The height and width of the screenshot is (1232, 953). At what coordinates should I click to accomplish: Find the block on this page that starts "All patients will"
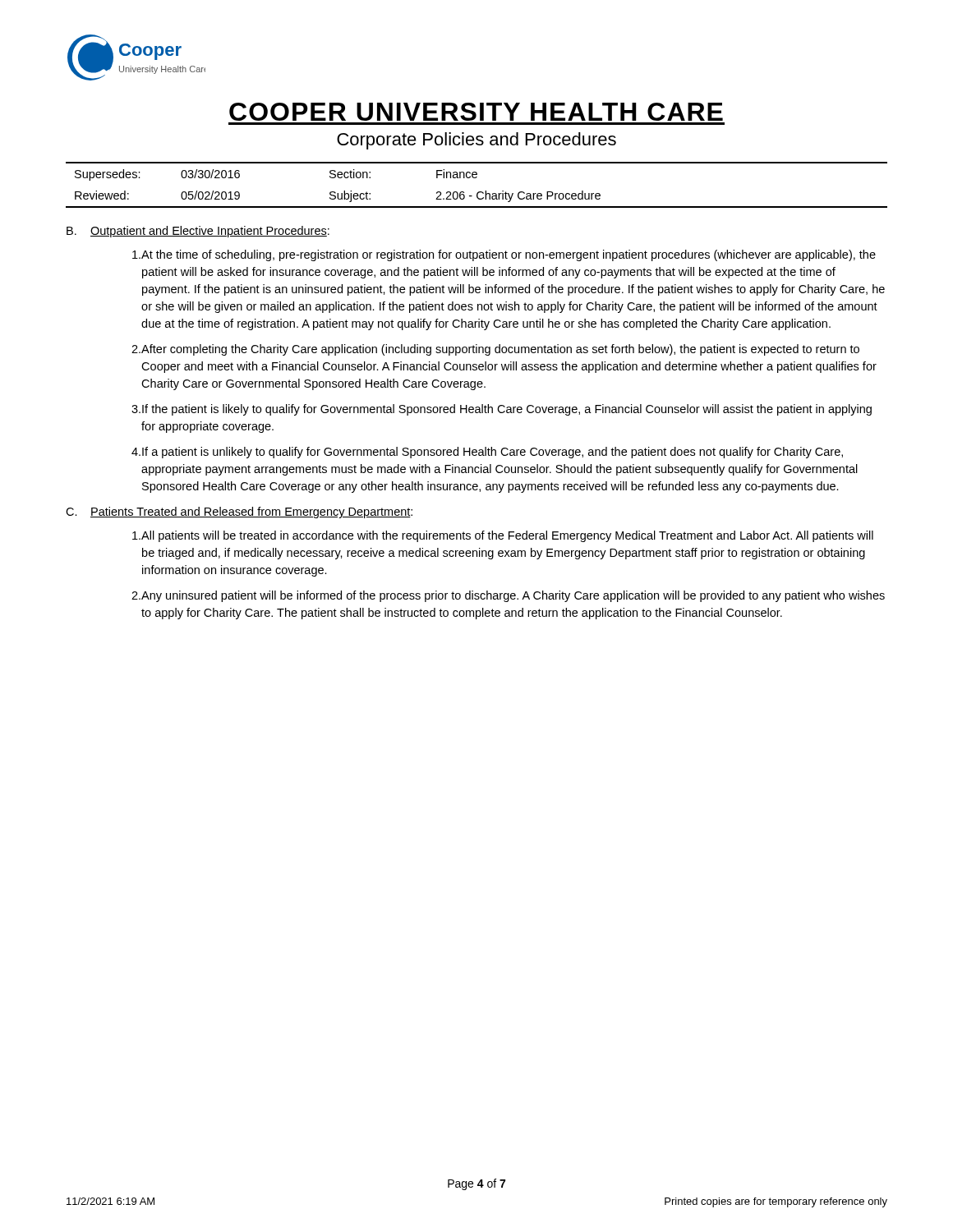coord(476,553)
